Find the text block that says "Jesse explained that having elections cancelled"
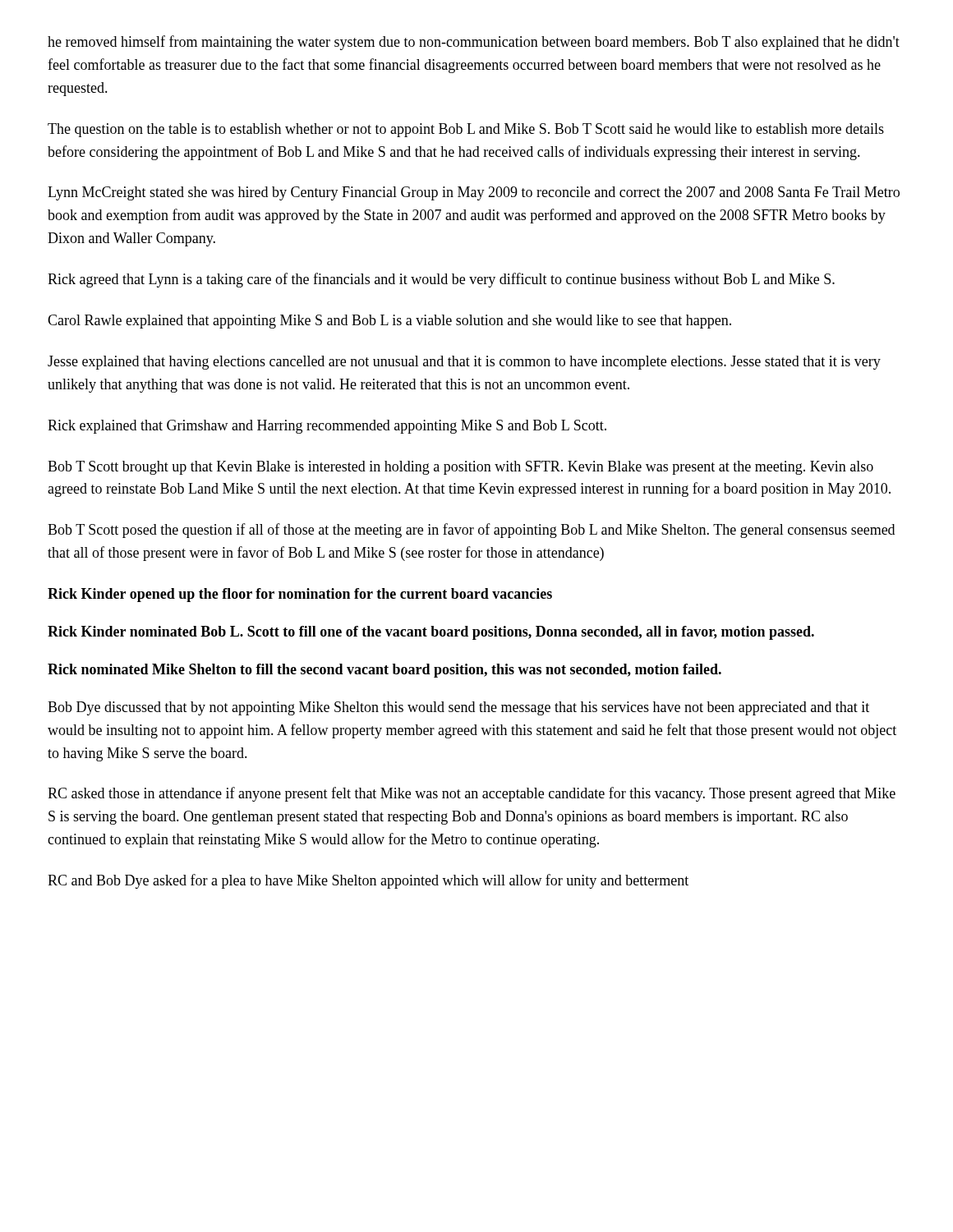The height and width of the screenshot is (1232, 953). coord(464,373)
